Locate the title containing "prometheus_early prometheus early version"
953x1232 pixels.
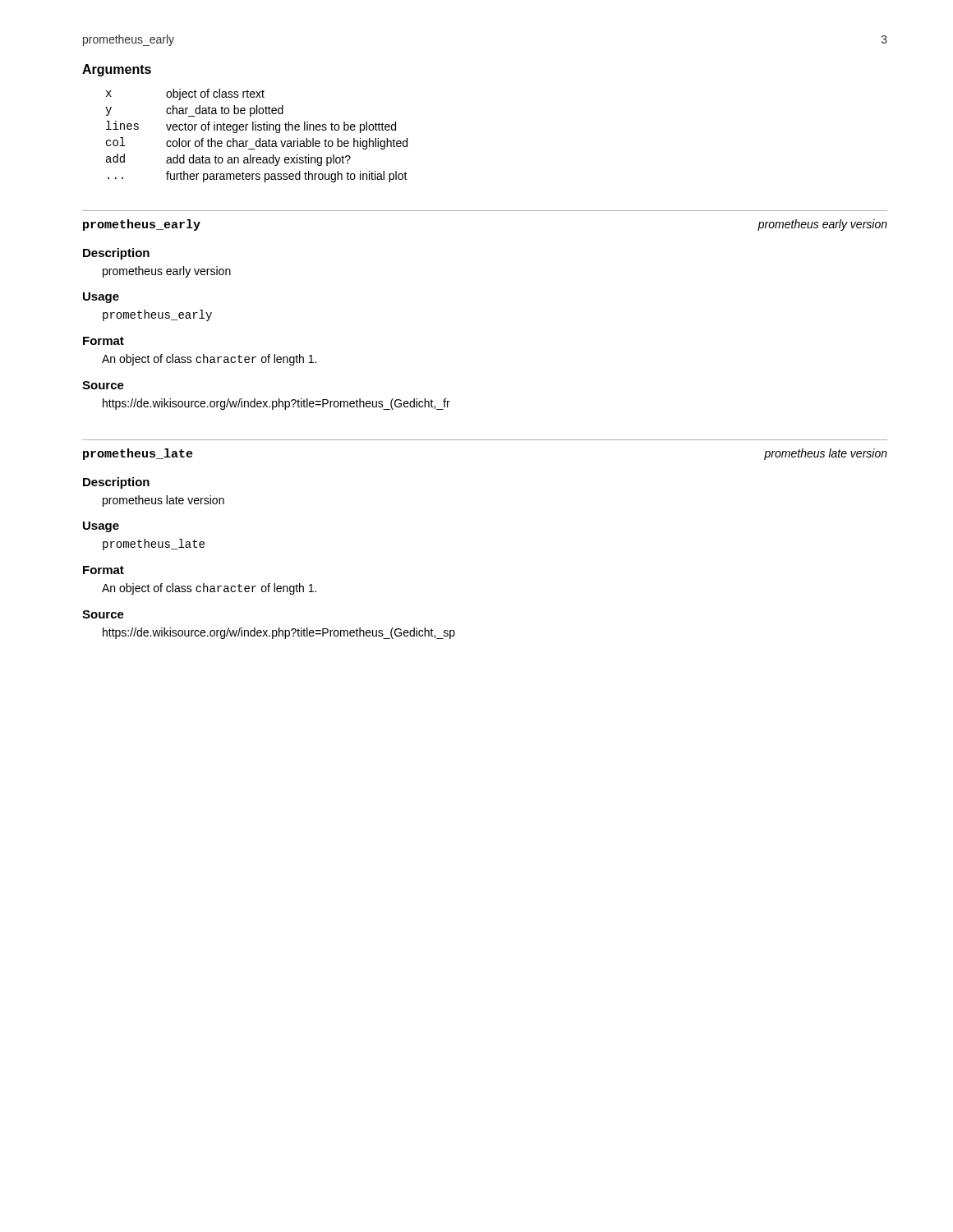[146, 226]
